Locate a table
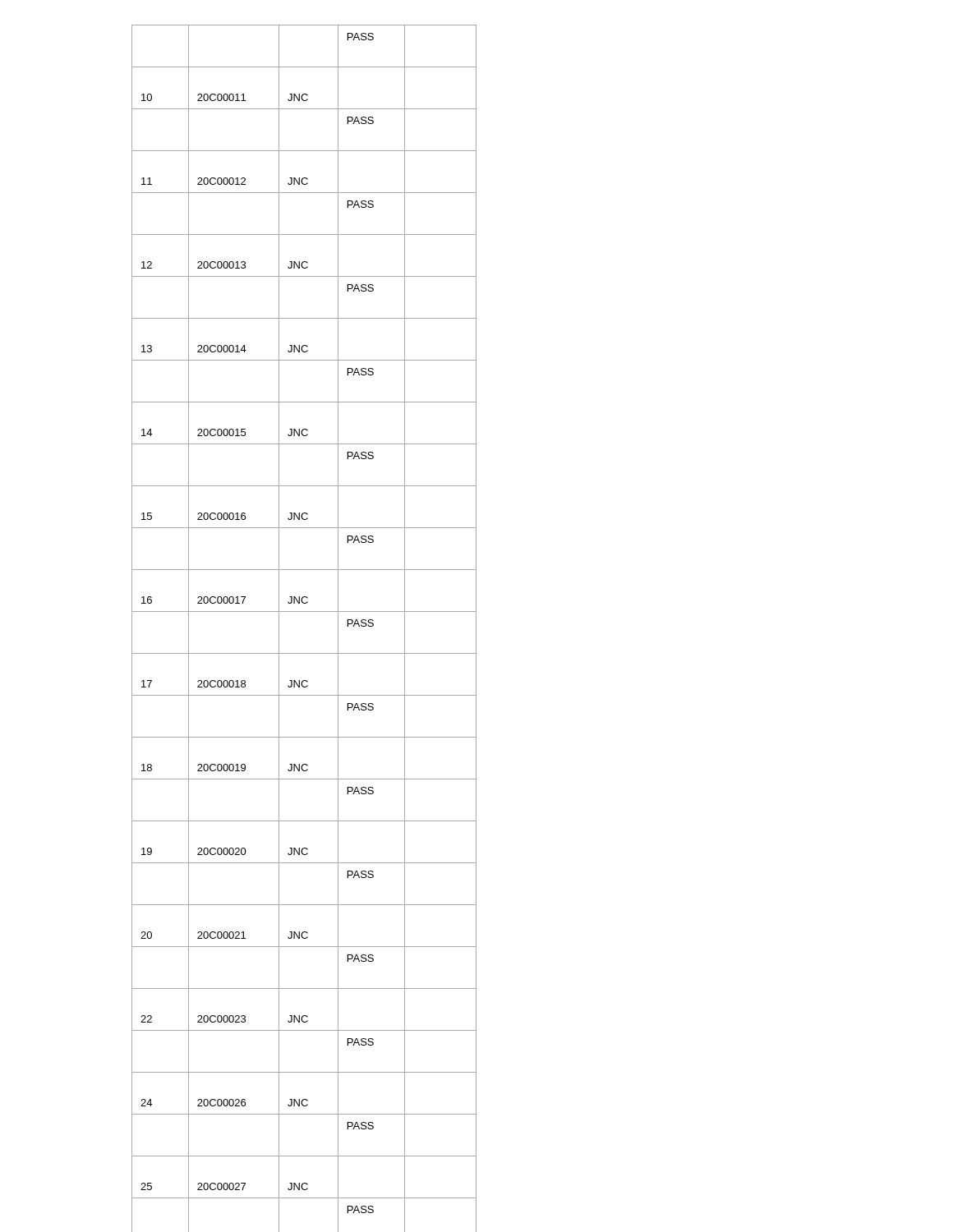This screenshot has width=953, height=1232. click(x=304, y=628)
